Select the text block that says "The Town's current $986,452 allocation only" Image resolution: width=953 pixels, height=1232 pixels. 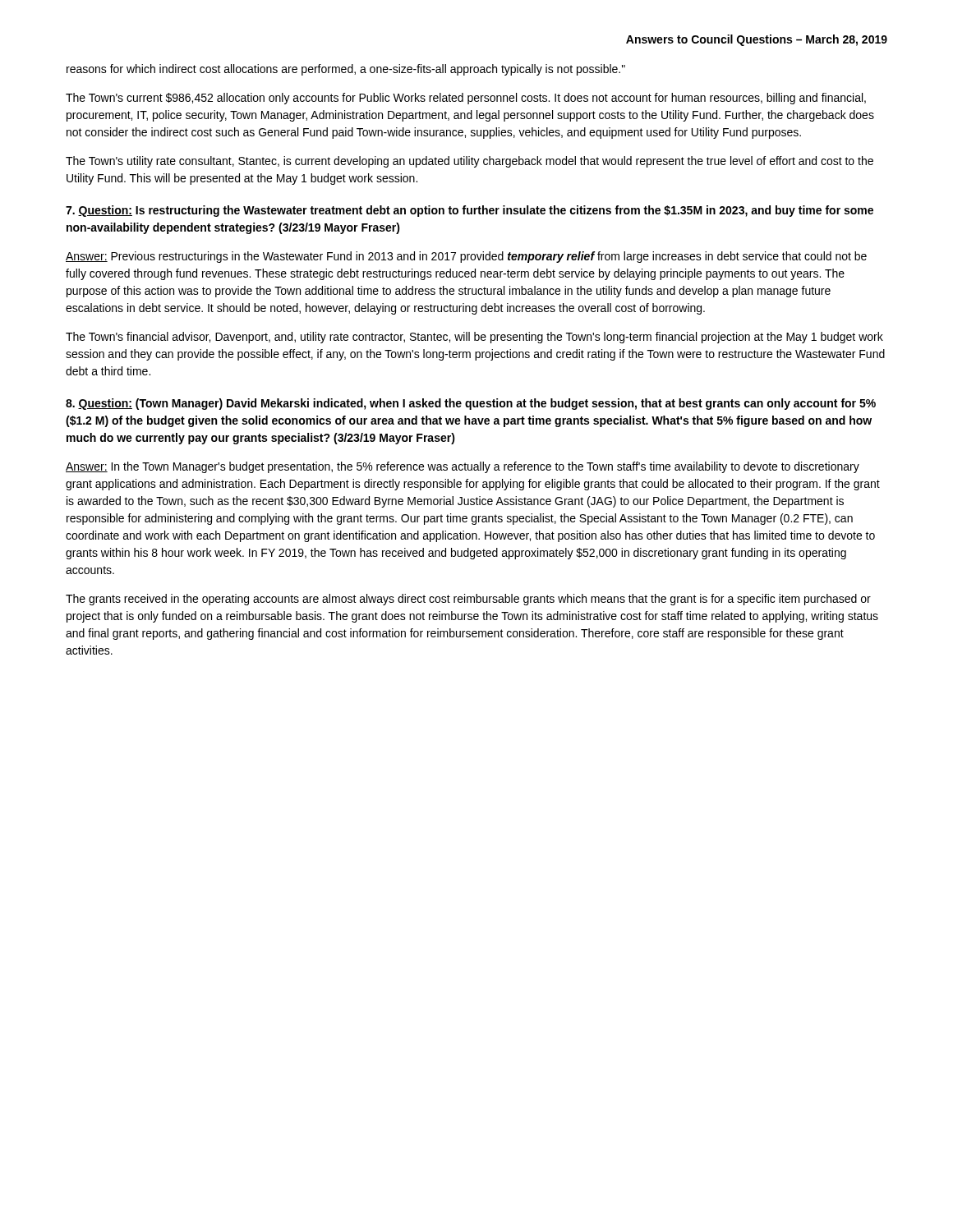470,115
